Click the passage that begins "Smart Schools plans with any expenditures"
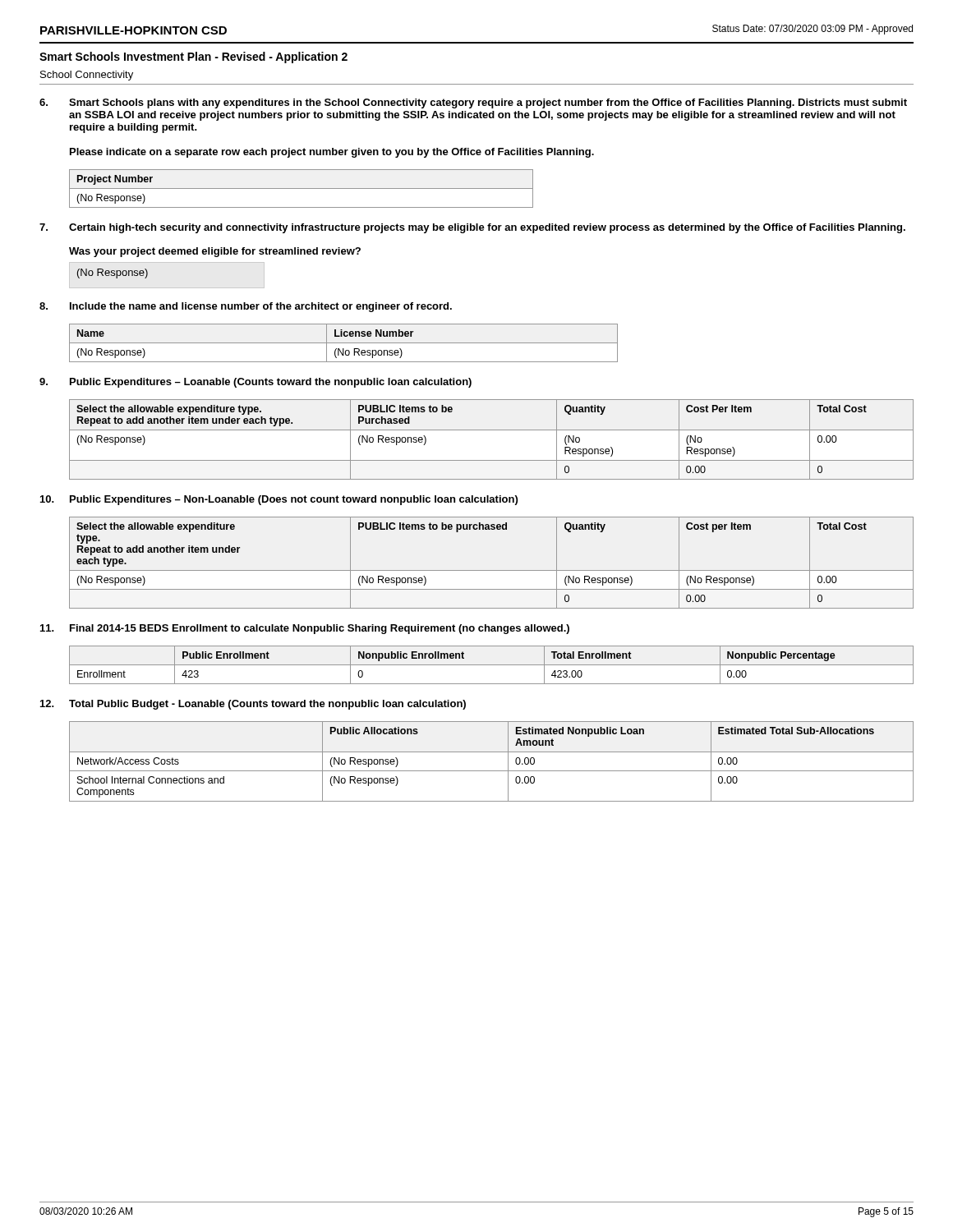This screenshot has height=1232, width=953. tap(488, 127)
